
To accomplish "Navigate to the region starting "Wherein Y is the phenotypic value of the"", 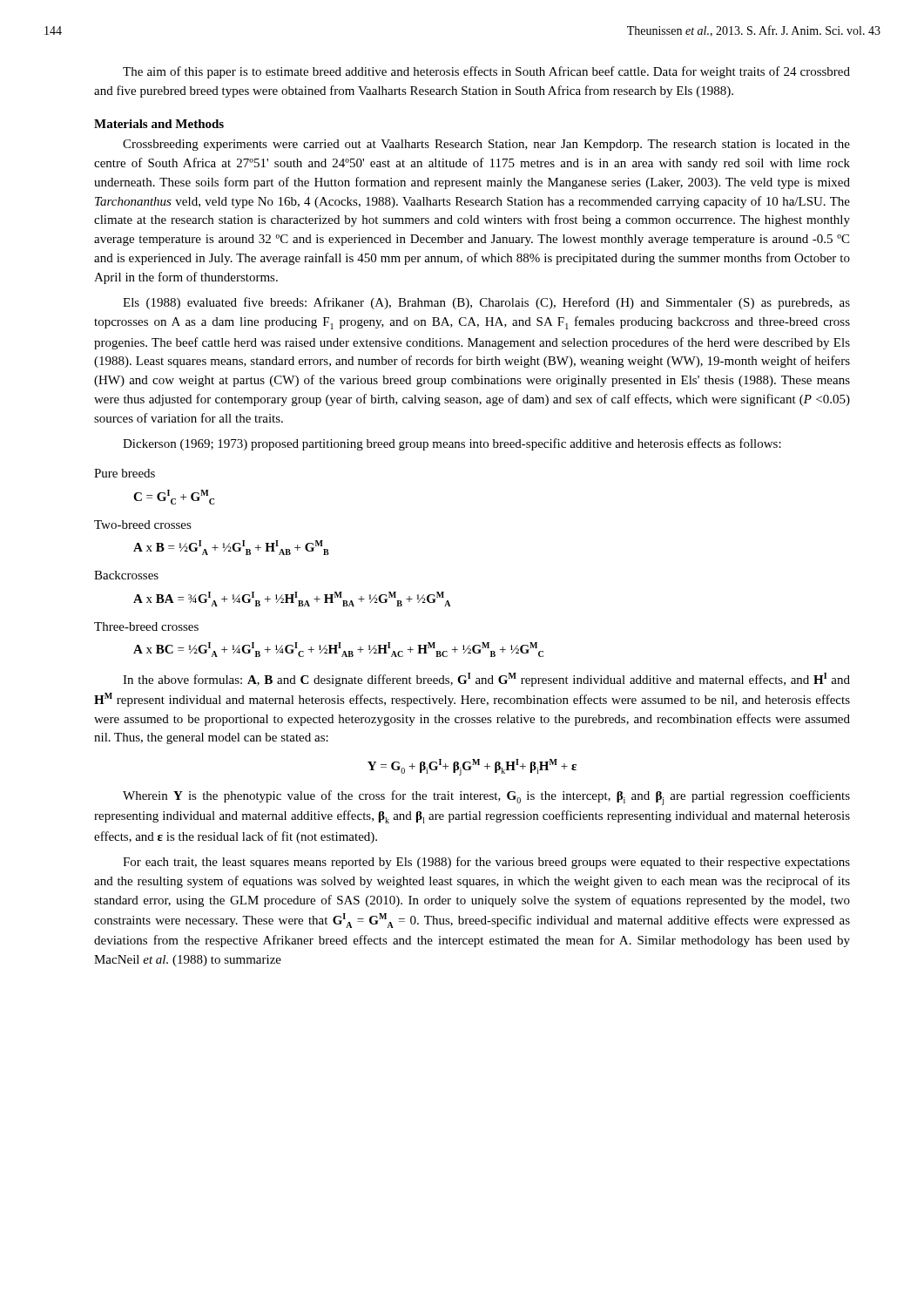I will pos(472,878).
